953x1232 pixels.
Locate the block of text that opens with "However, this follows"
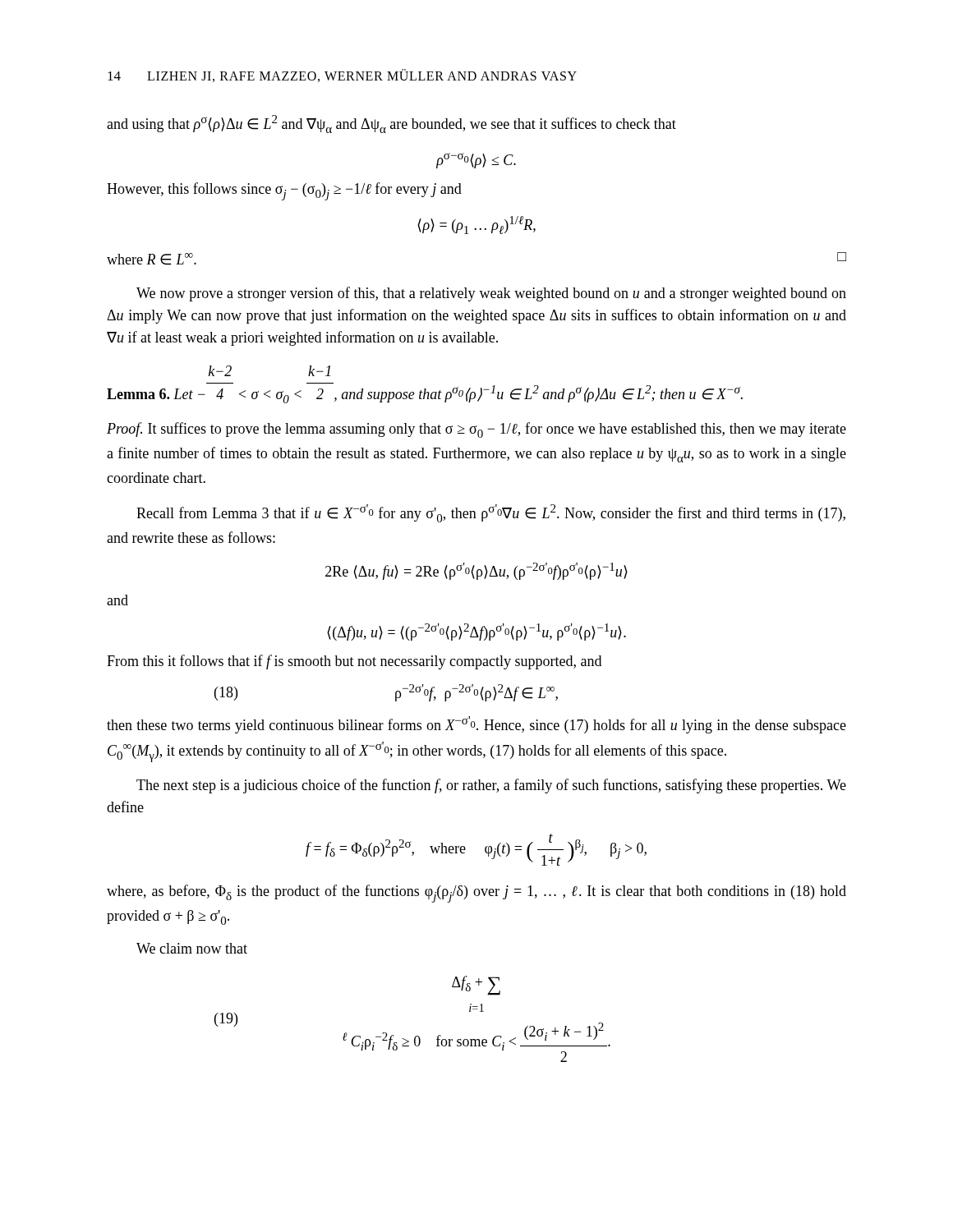tap(284, 190)
